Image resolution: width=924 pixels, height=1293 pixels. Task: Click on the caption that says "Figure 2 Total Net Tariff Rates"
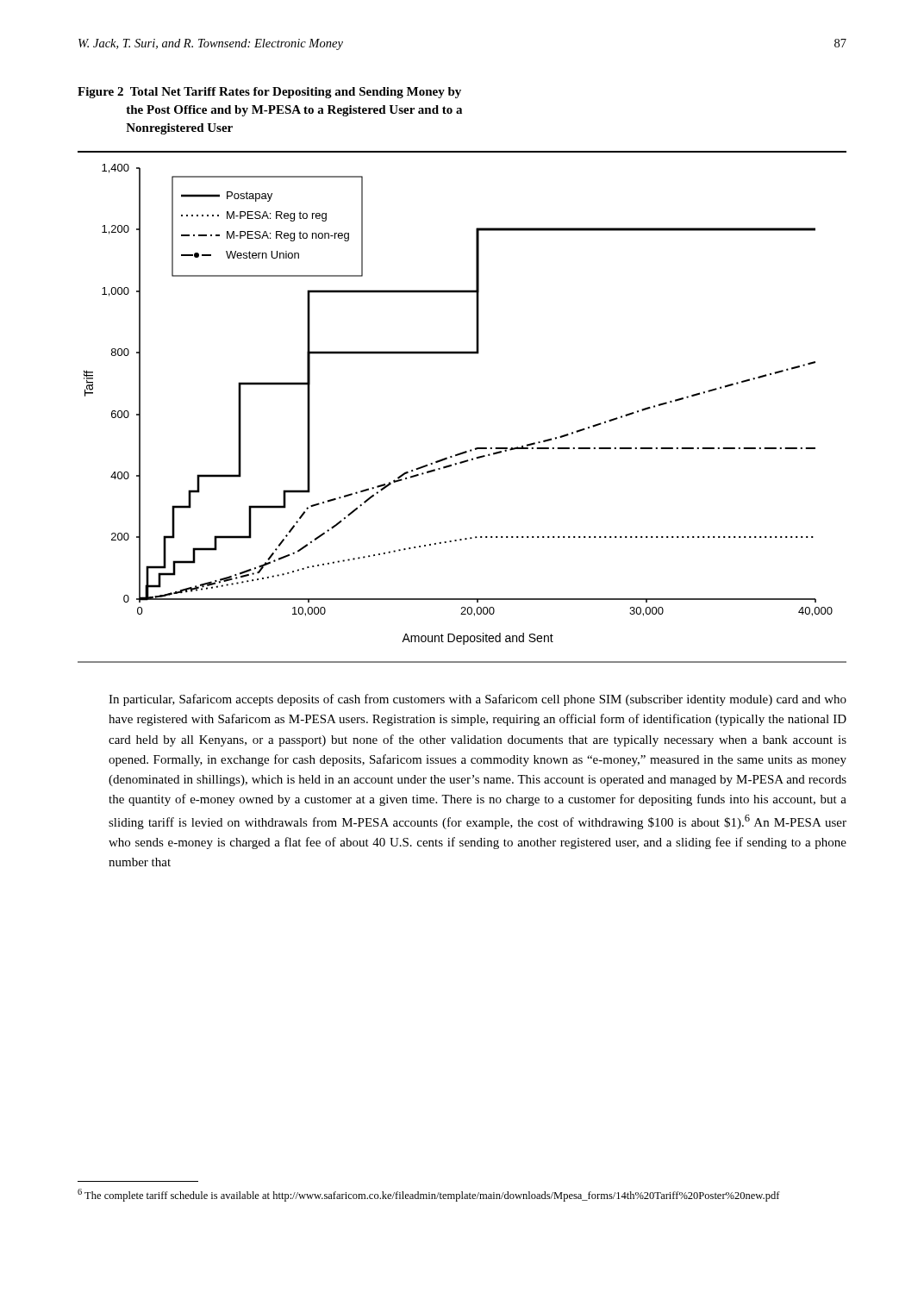point(462,110)
